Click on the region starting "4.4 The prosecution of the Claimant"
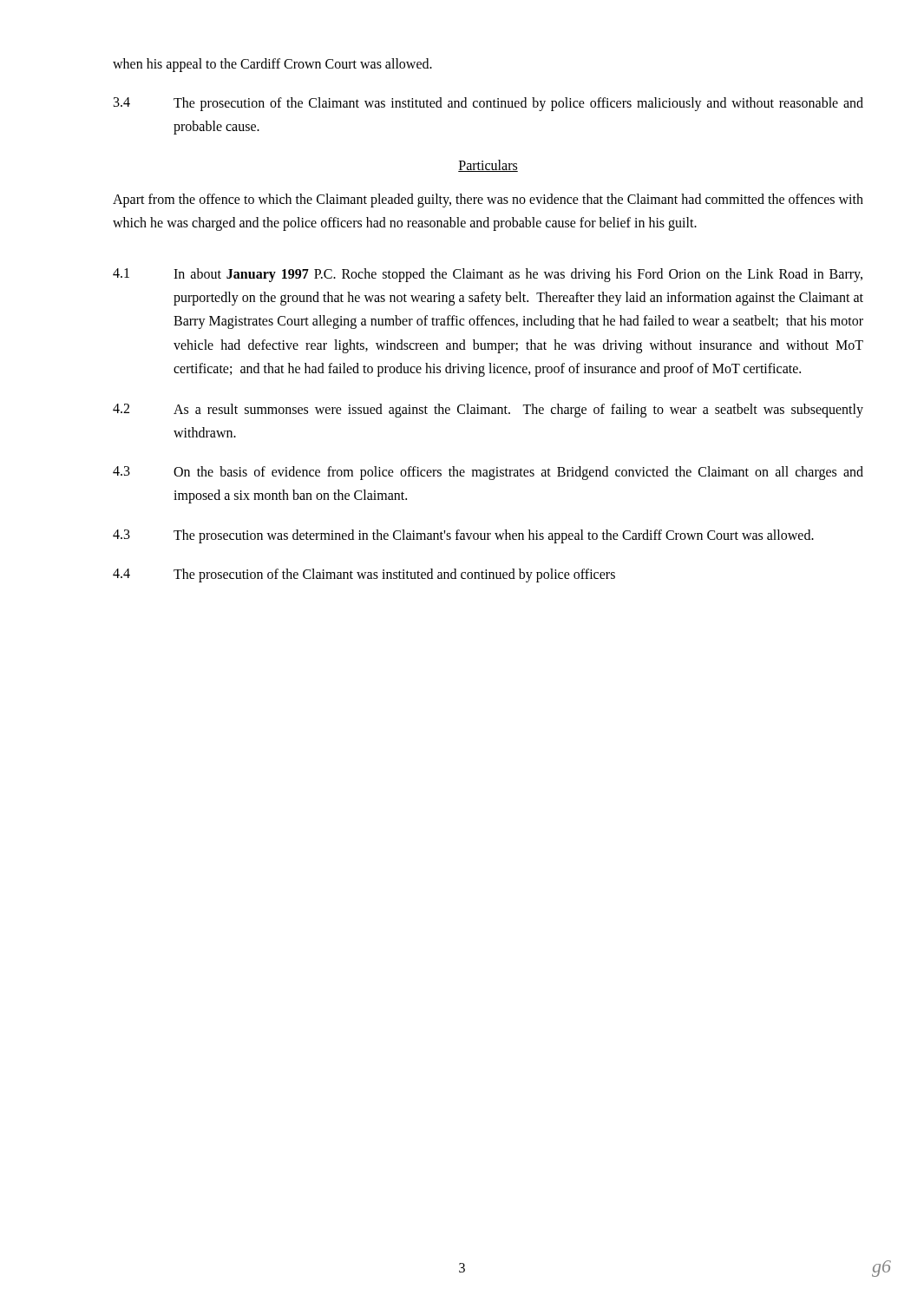924x1302 pixels. click(x=488, y=574)
